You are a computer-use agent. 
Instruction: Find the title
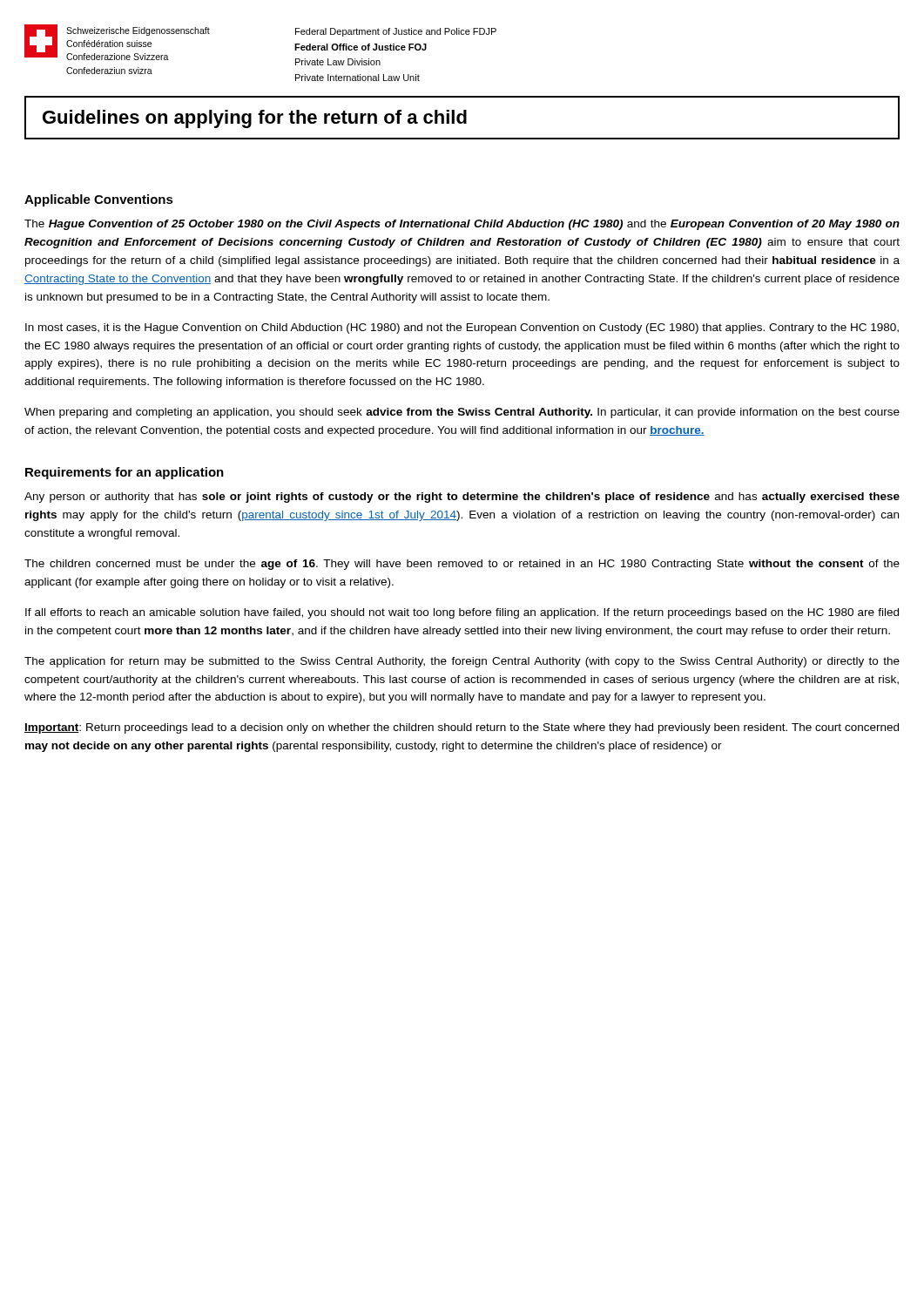[462, 118]
